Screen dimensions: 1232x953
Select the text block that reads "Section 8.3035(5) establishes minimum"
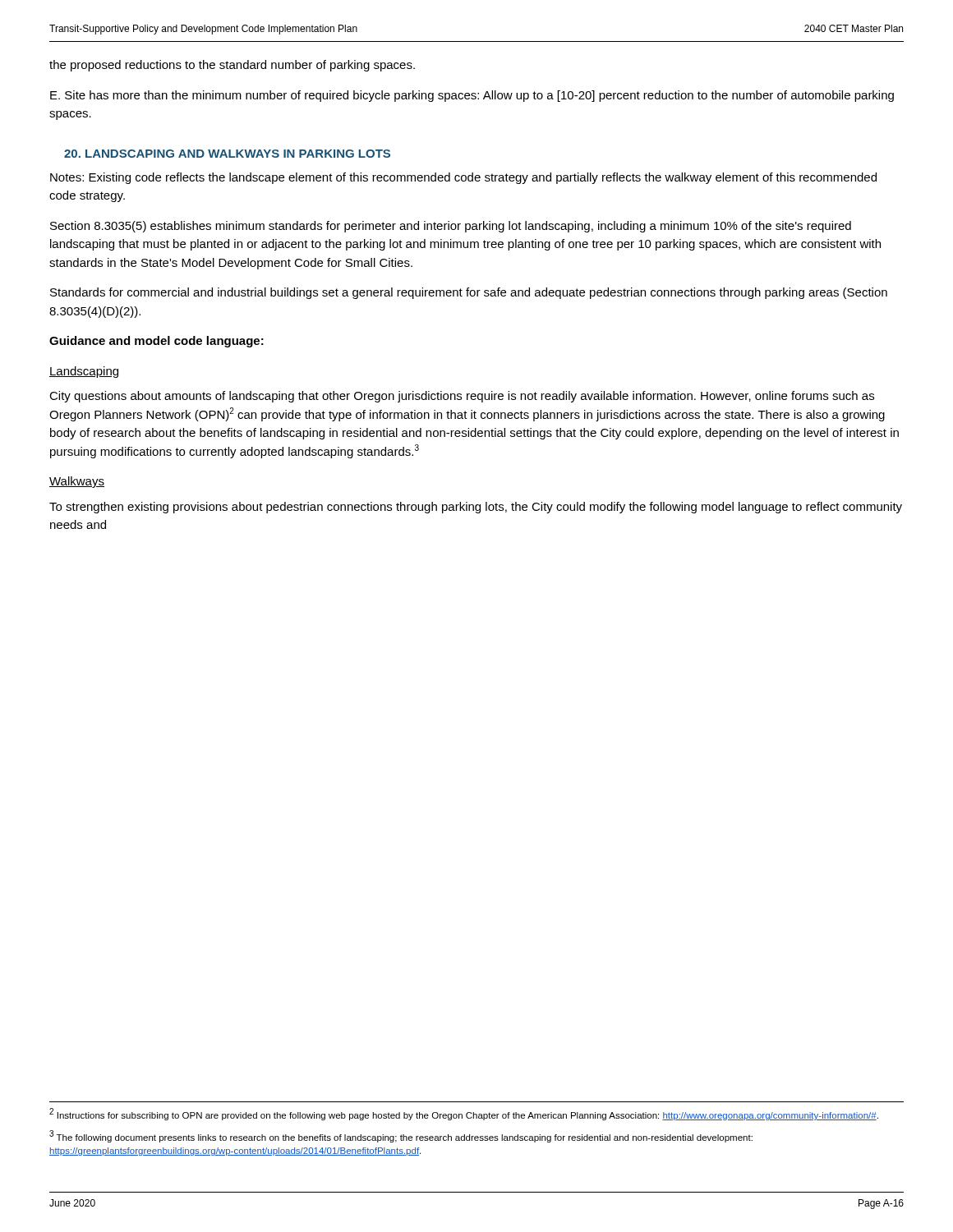click(476, 244)
